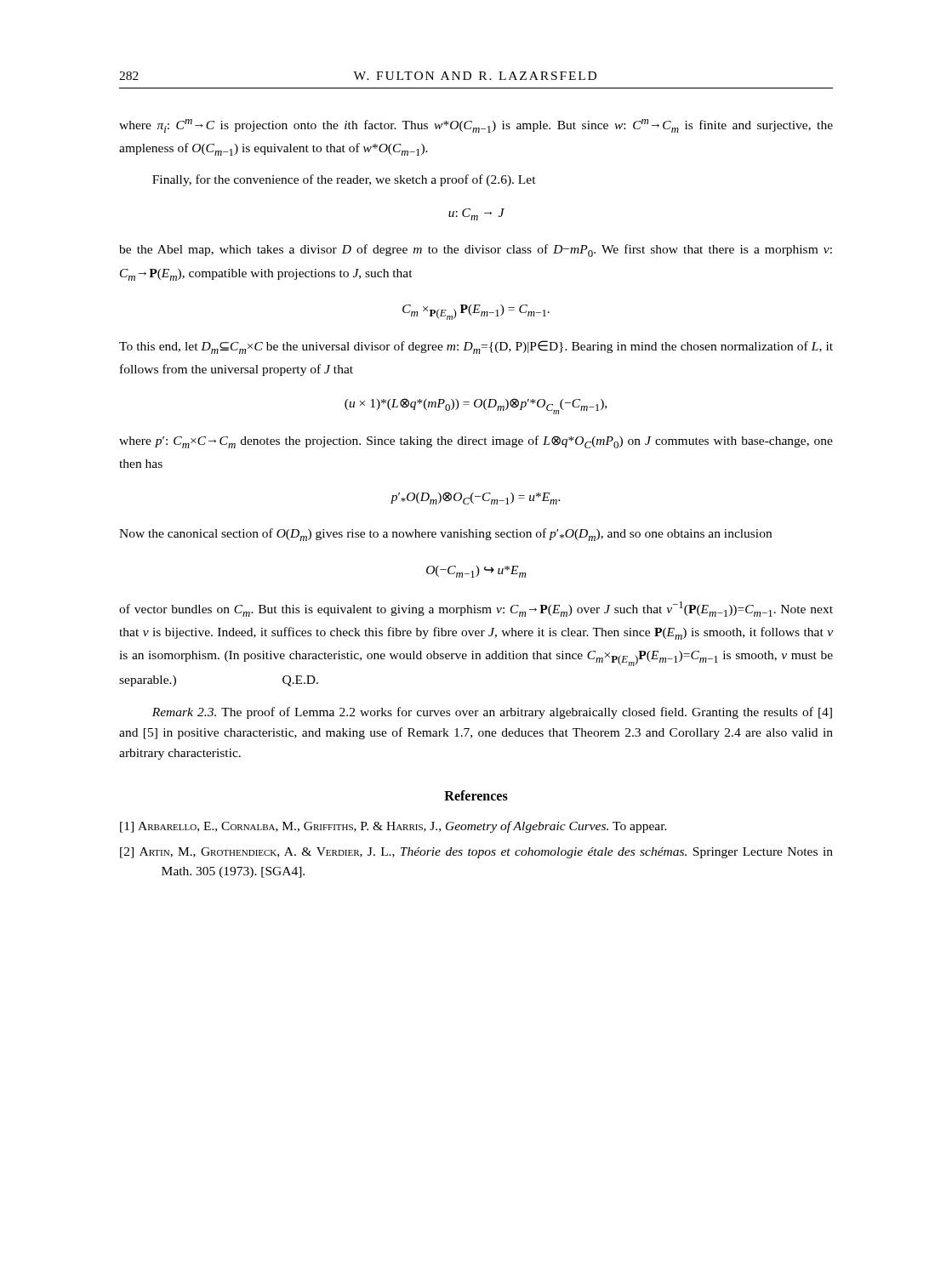Find the formula containing "Cm ×P(Em) P(Em−1) = Cm−1."
The image size is (952, 1276).
click(476, 311)
